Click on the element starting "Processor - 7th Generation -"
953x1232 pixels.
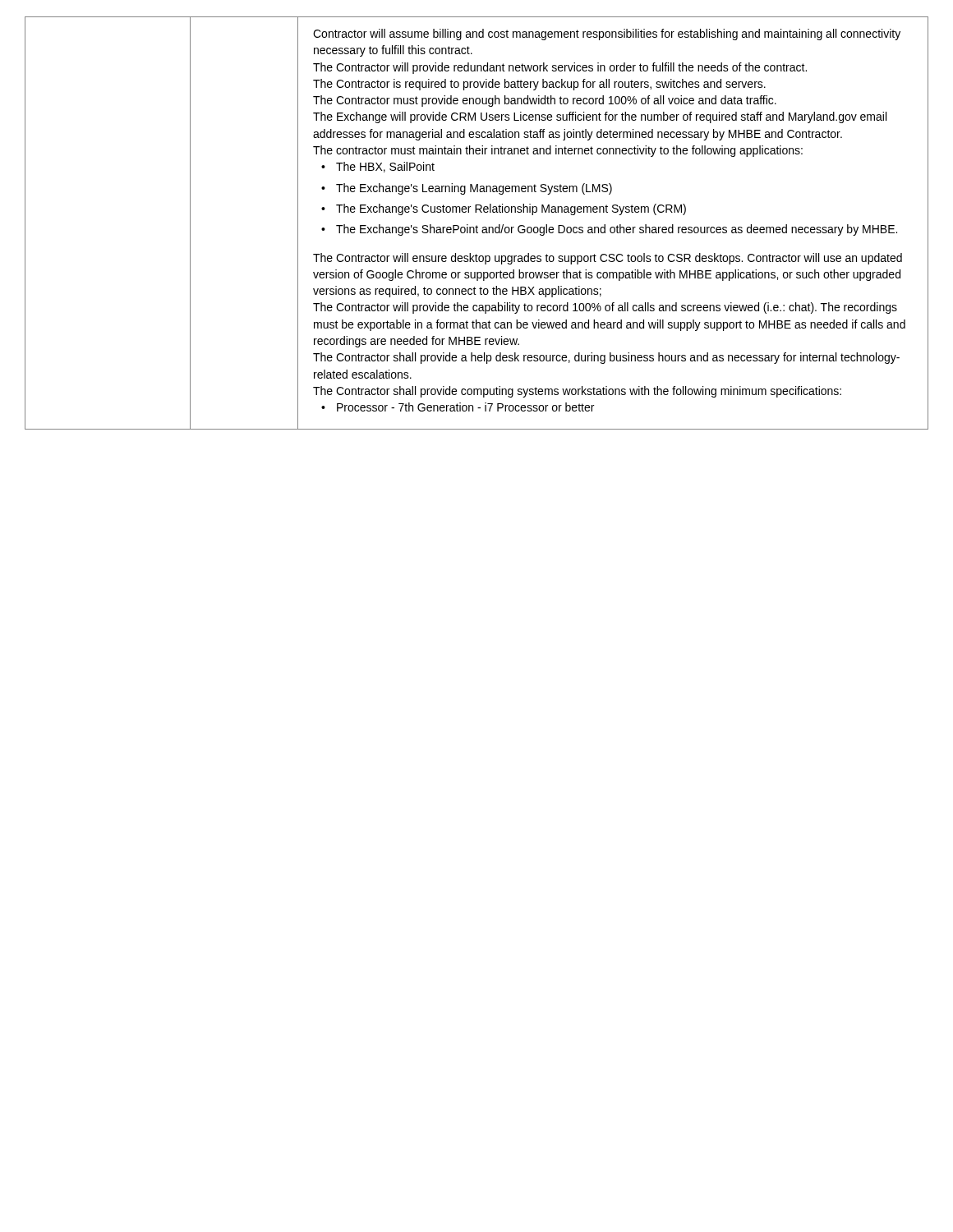coord(458,407)
